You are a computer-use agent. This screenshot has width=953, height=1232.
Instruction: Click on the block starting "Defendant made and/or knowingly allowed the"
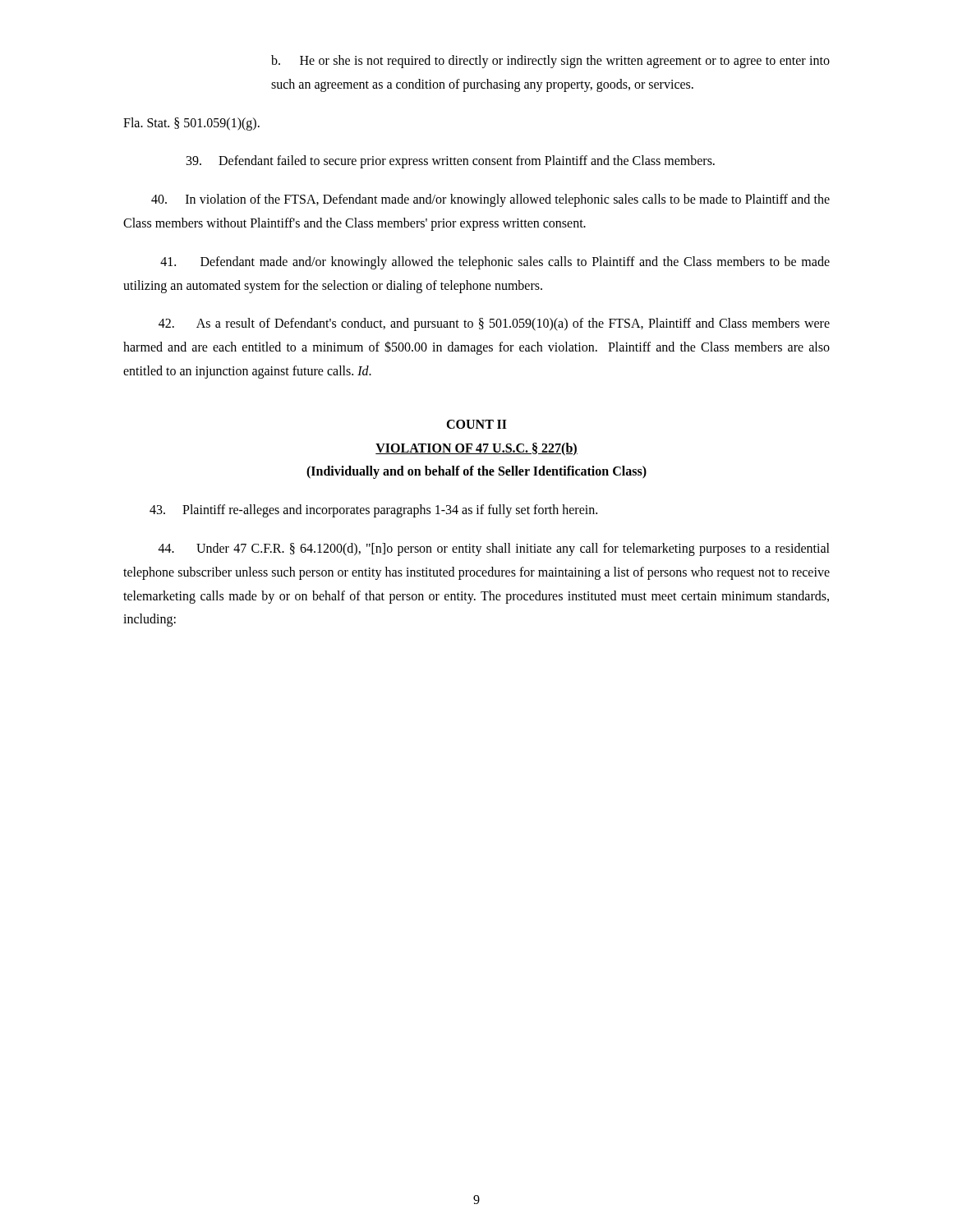[476, 273]
